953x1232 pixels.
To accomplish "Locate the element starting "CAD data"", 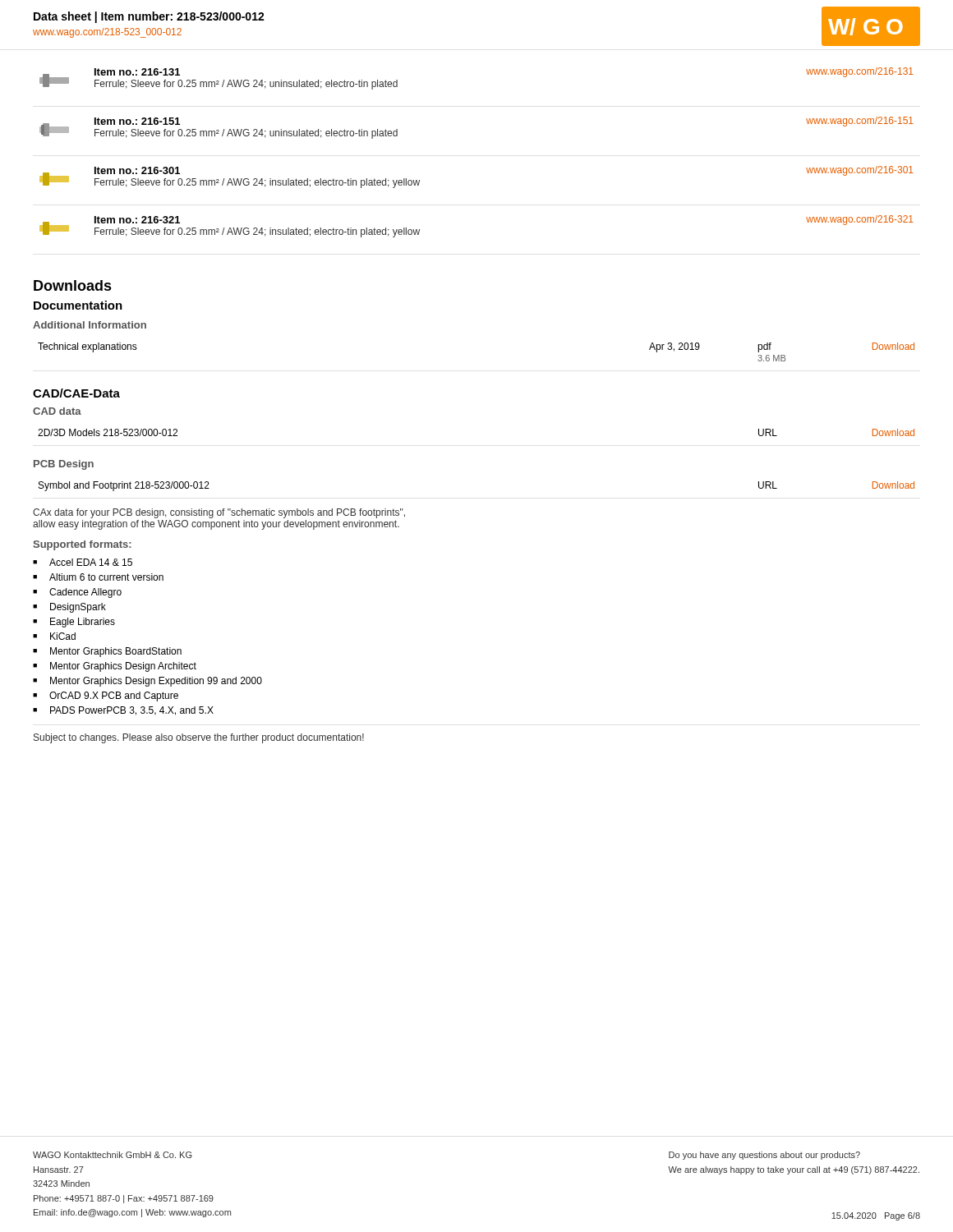I will click(57, 411).
